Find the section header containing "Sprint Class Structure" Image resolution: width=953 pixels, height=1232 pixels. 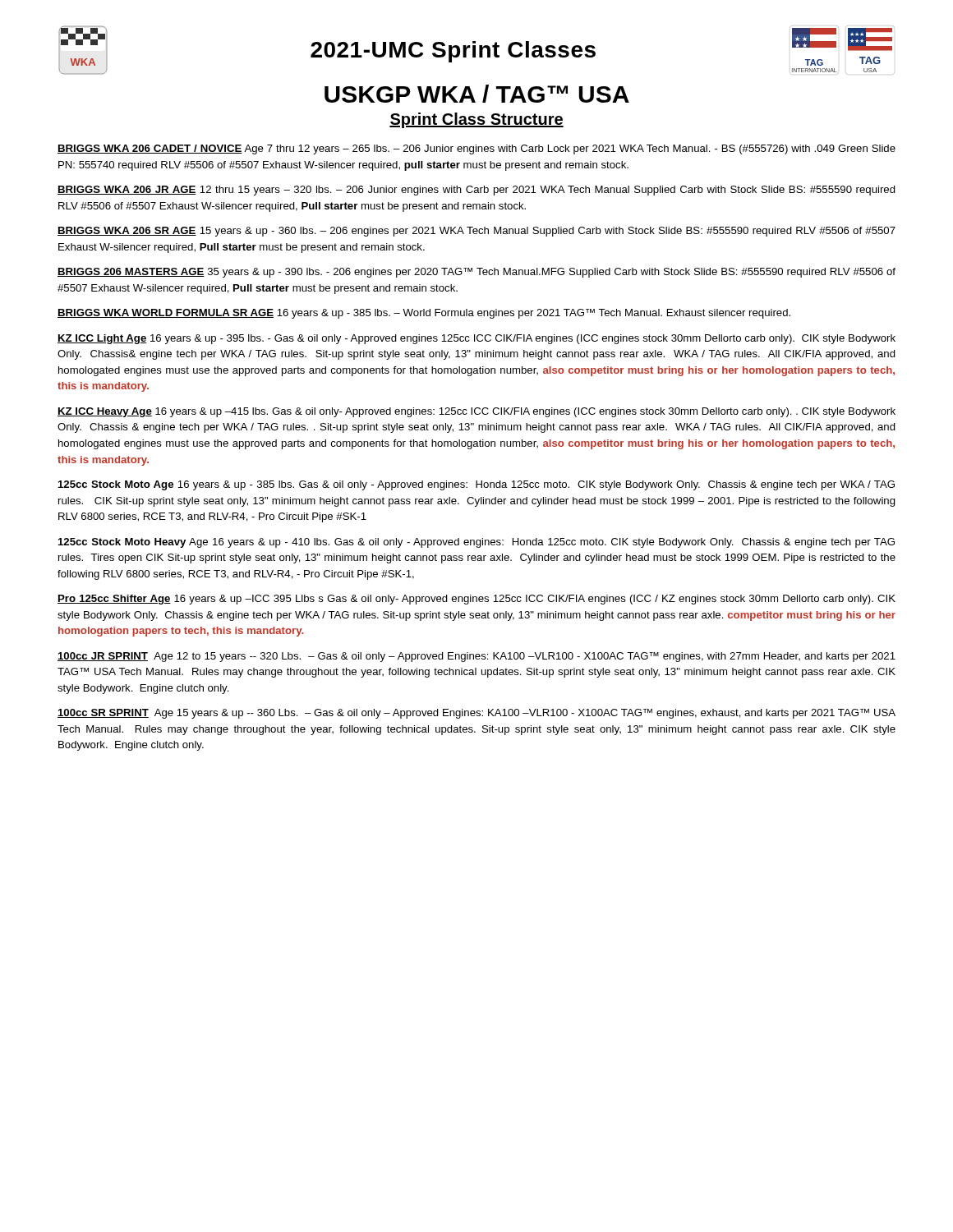click(x=476, y=119)
